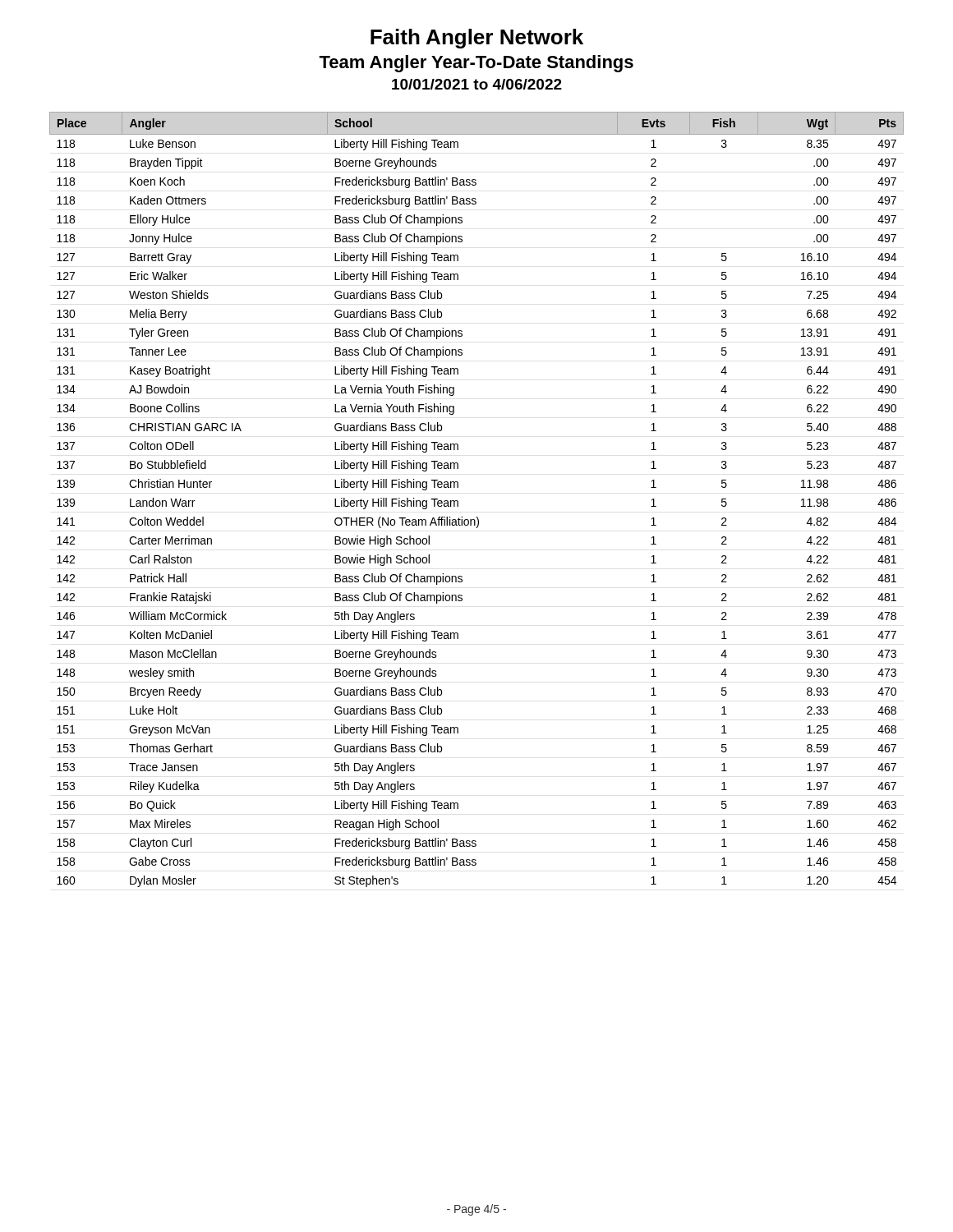Locate the title that opens with "Faith Angler Network Team Angler Year-To-Date Standings"

tap(476, 59)
